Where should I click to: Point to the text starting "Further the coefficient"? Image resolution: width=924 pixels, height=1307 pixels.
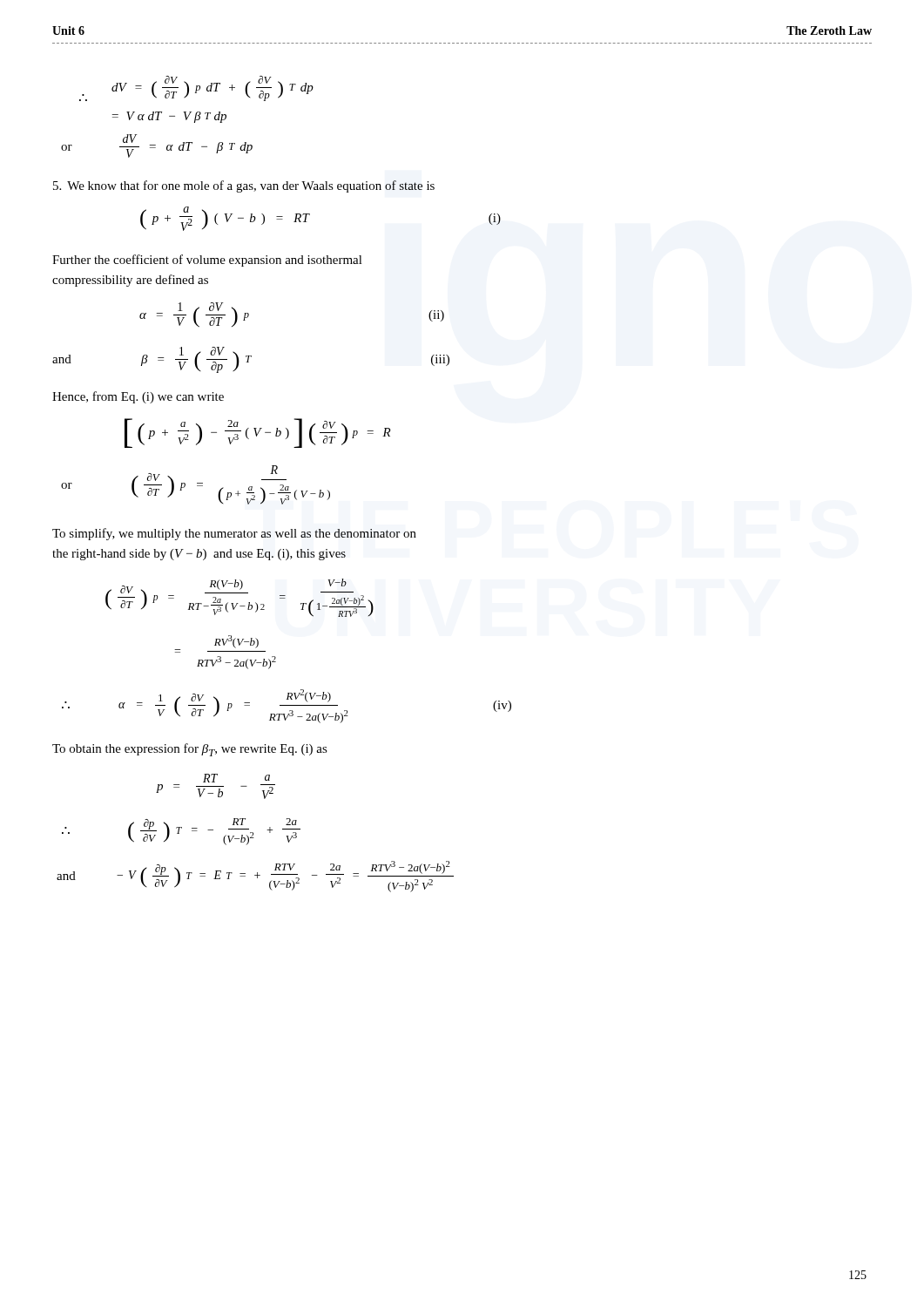click(207, 270)
